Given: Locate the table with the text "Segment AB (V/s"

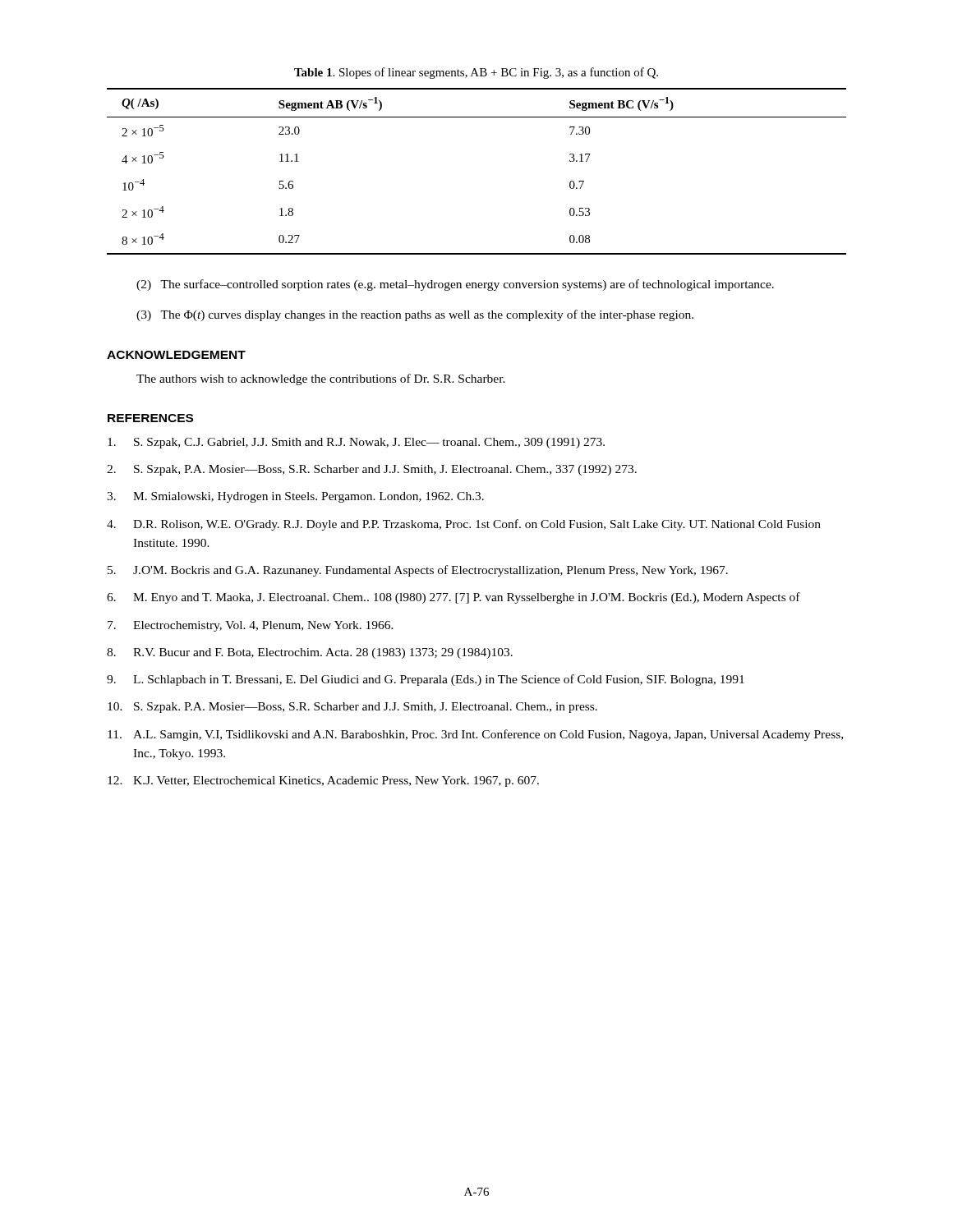Looking at the screenshot, I should [476, 171].
